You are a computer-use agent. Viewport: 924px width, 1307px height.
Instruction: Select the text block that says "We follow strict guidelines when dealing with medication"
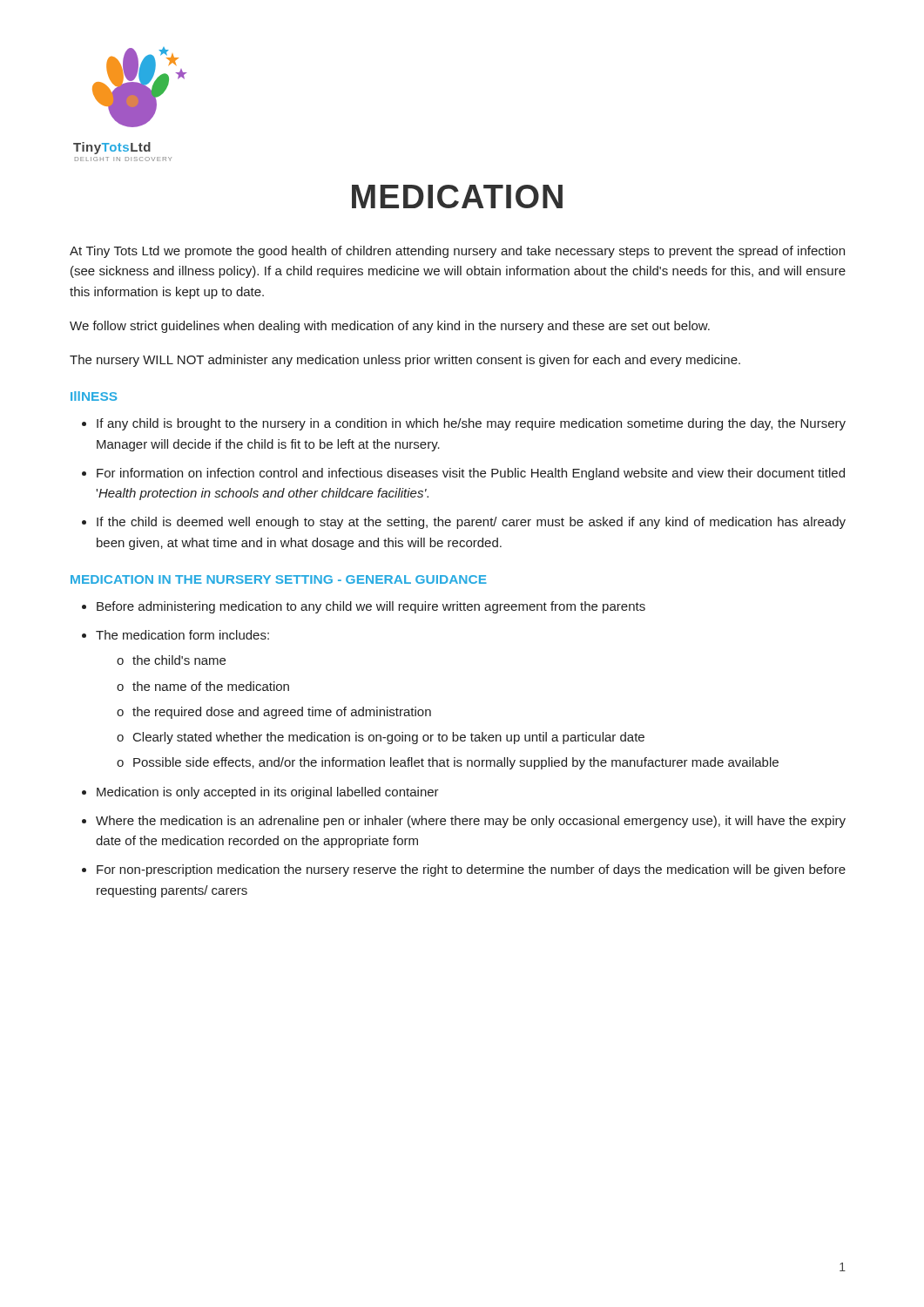click(x=390, y=325)
